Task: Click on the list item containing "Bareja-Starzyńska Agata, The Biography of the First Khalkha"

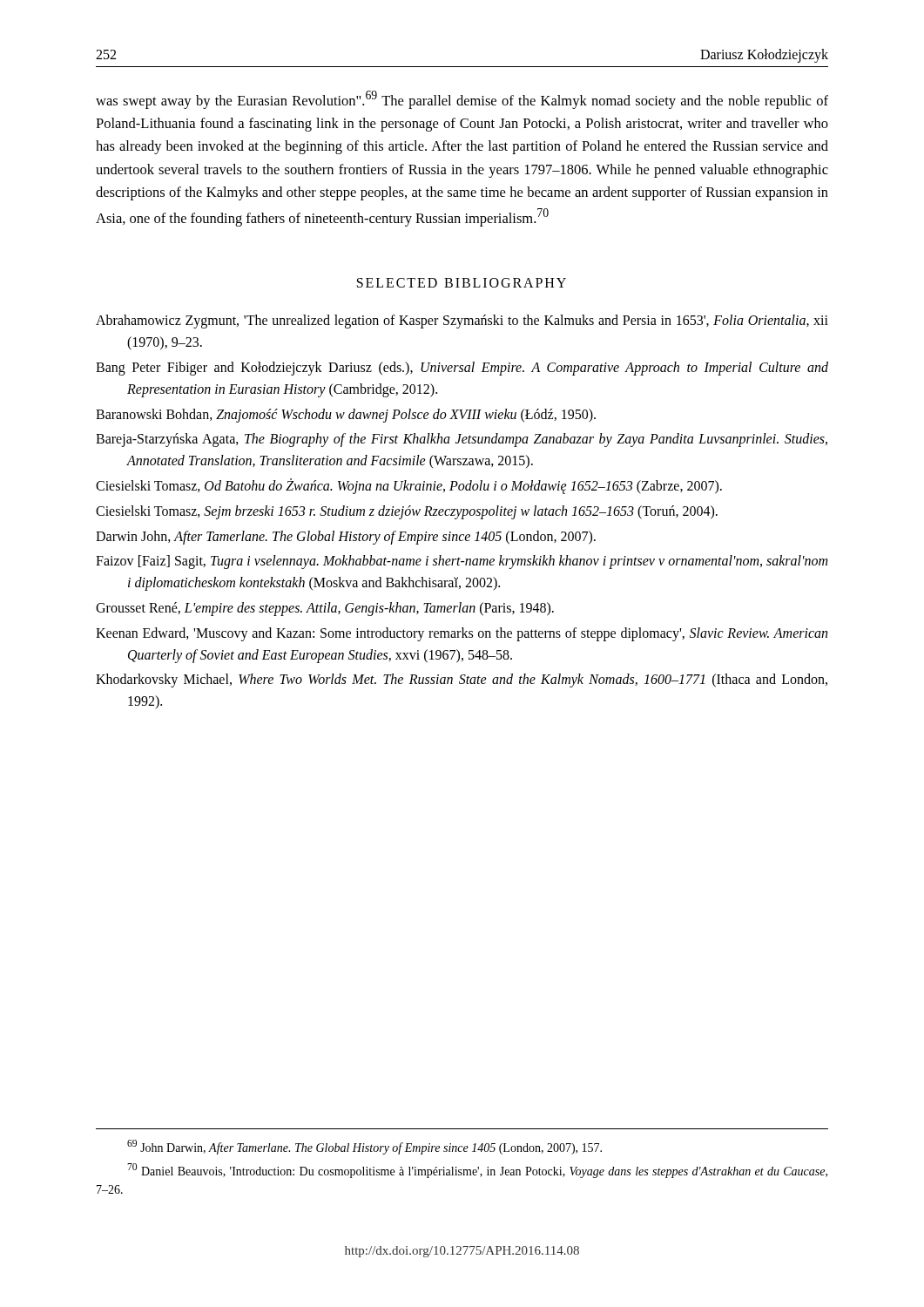Action: click(x=462, y=450)
